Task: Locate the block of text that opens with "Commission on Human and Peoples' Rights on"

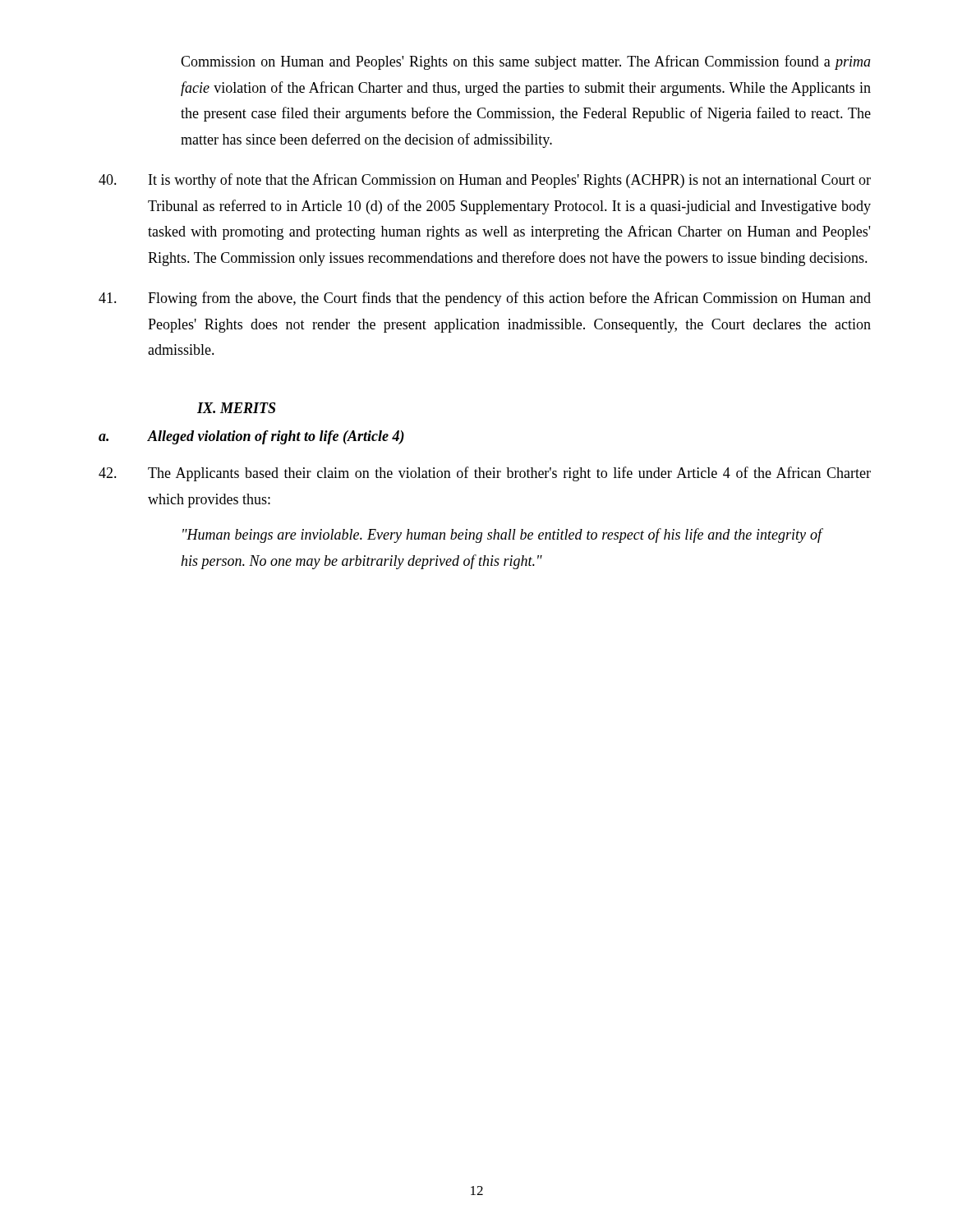Action: coord(526,100)
